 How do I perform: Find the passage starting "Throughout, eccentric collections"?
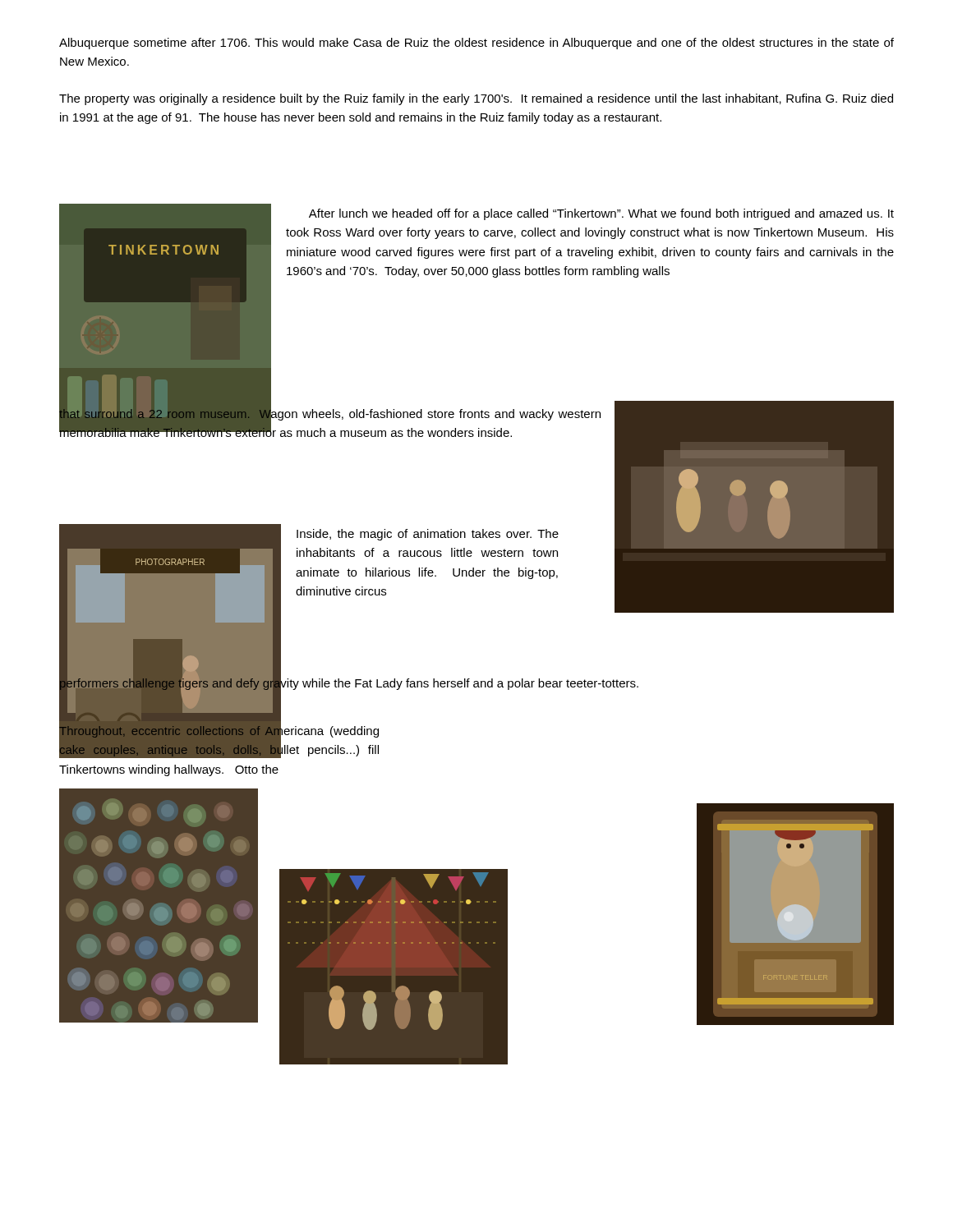(219, 750)
